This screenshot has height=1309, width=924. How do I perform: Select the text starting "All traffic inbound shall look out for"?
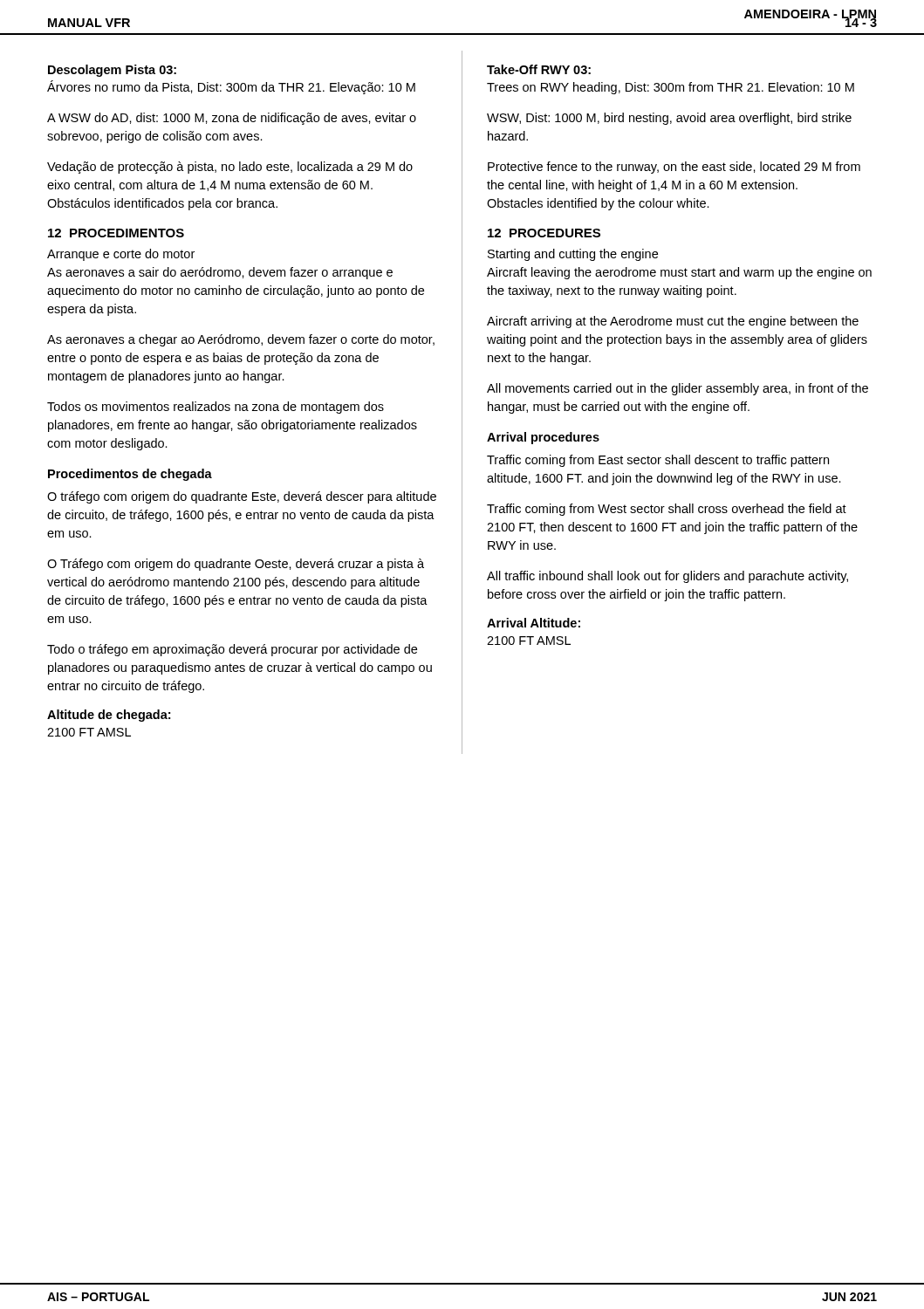(x=668, y=585)
